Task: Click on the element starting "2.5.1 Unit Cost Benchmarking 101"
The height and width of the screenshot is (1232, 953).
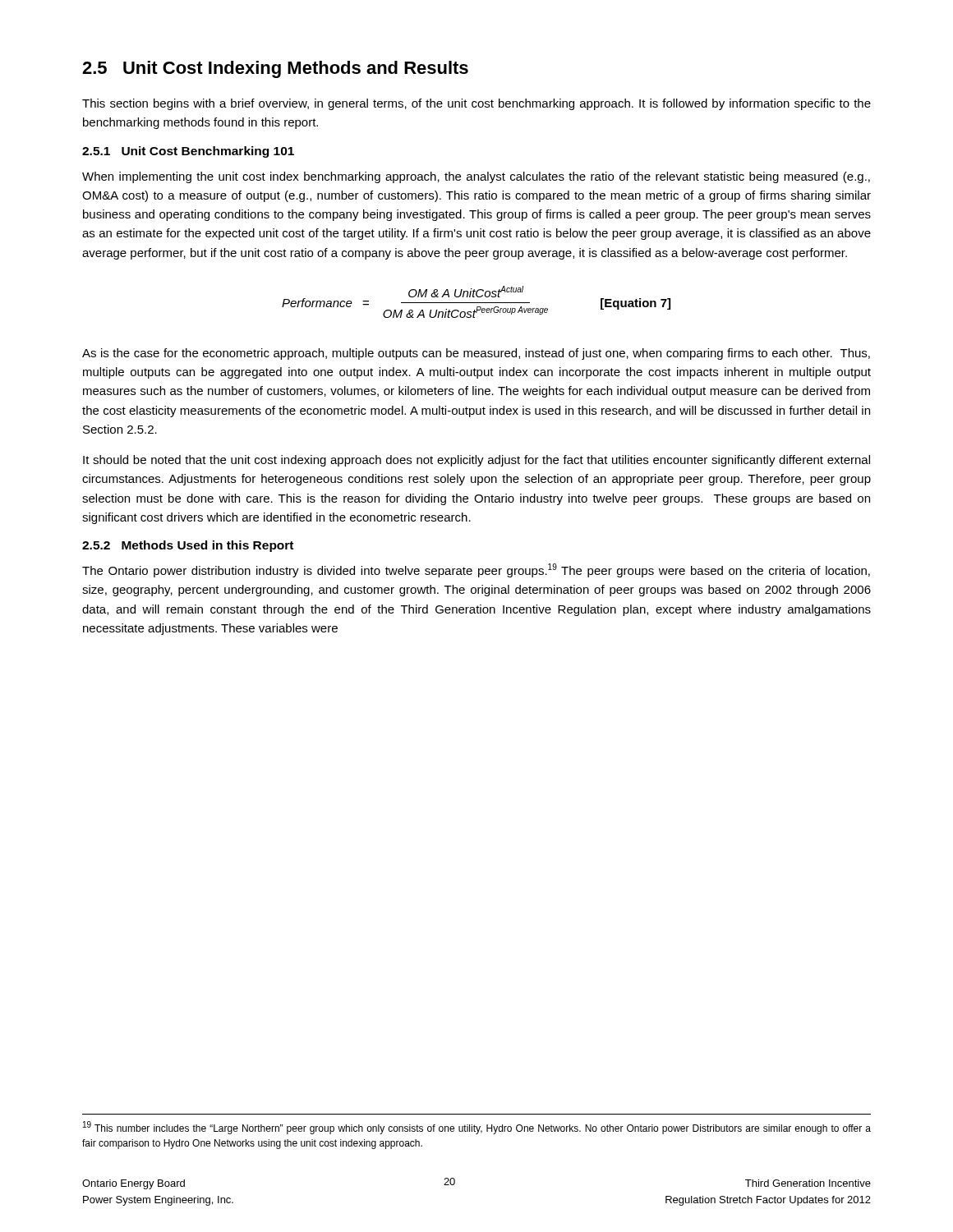Action: [188, 150]
